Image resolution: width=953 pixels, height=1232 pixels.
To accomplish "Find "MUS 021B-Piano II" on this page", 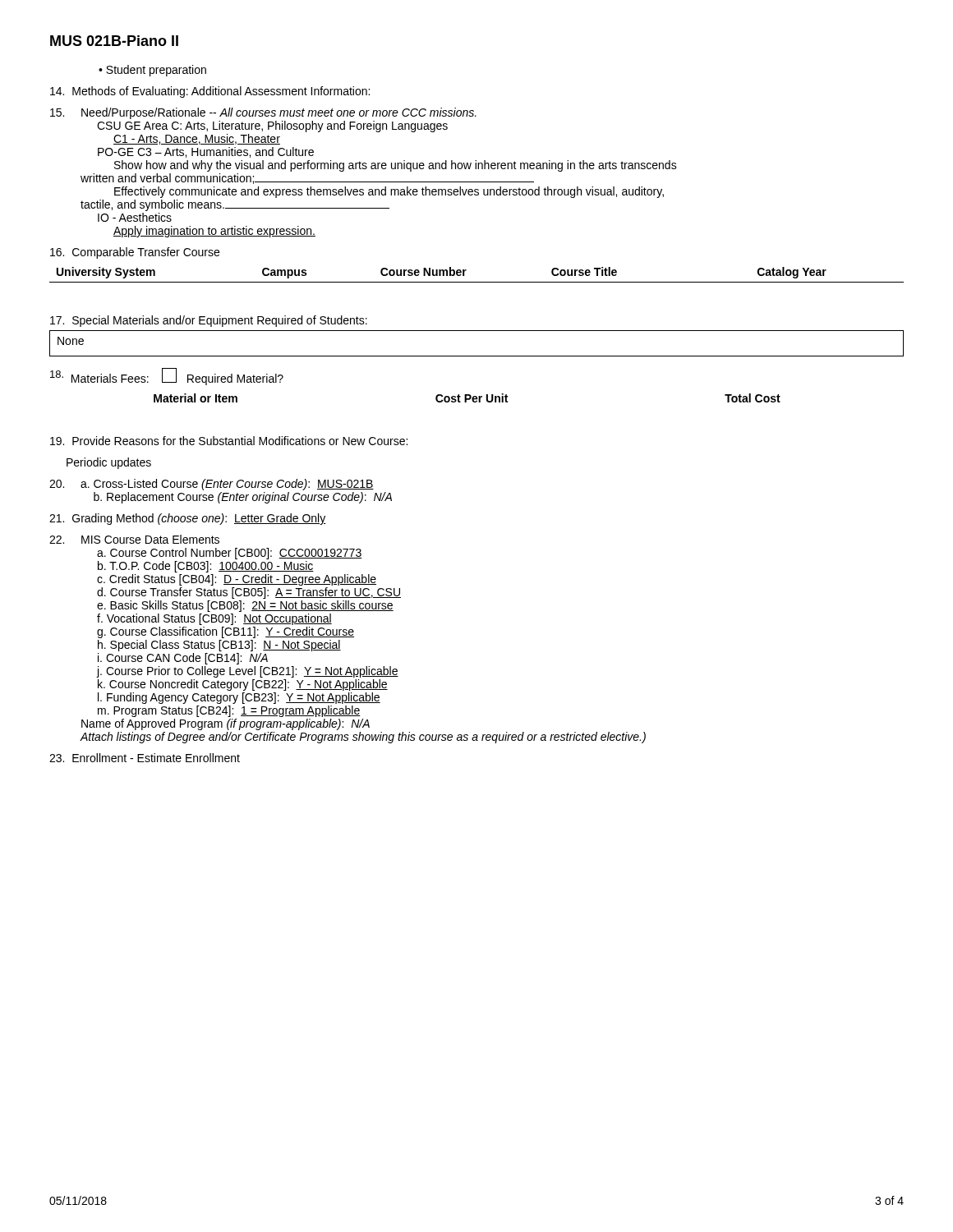I will coord(114,41).
